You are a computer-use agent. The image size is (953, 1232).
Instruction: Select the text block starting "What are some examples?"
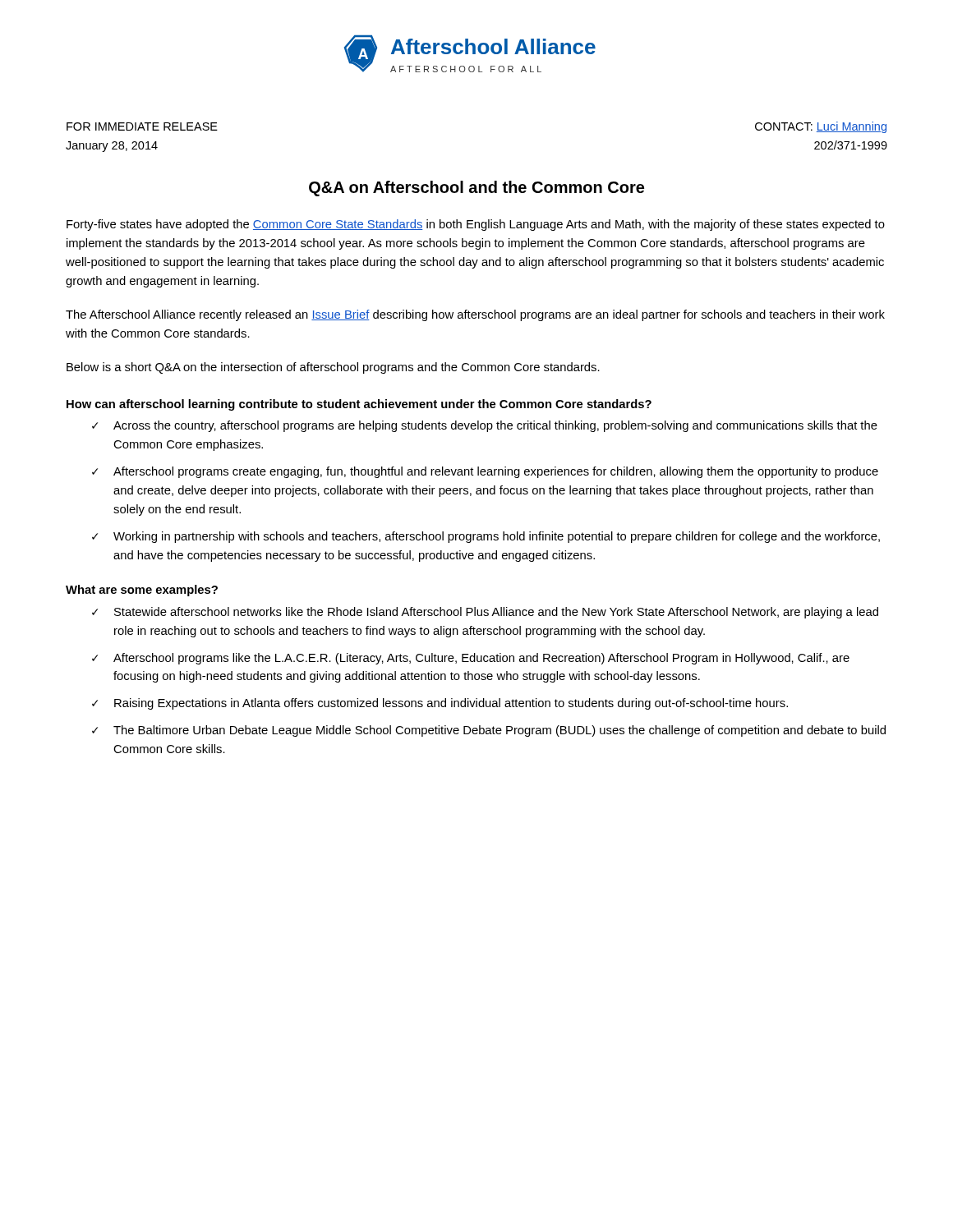coord(142,590)
